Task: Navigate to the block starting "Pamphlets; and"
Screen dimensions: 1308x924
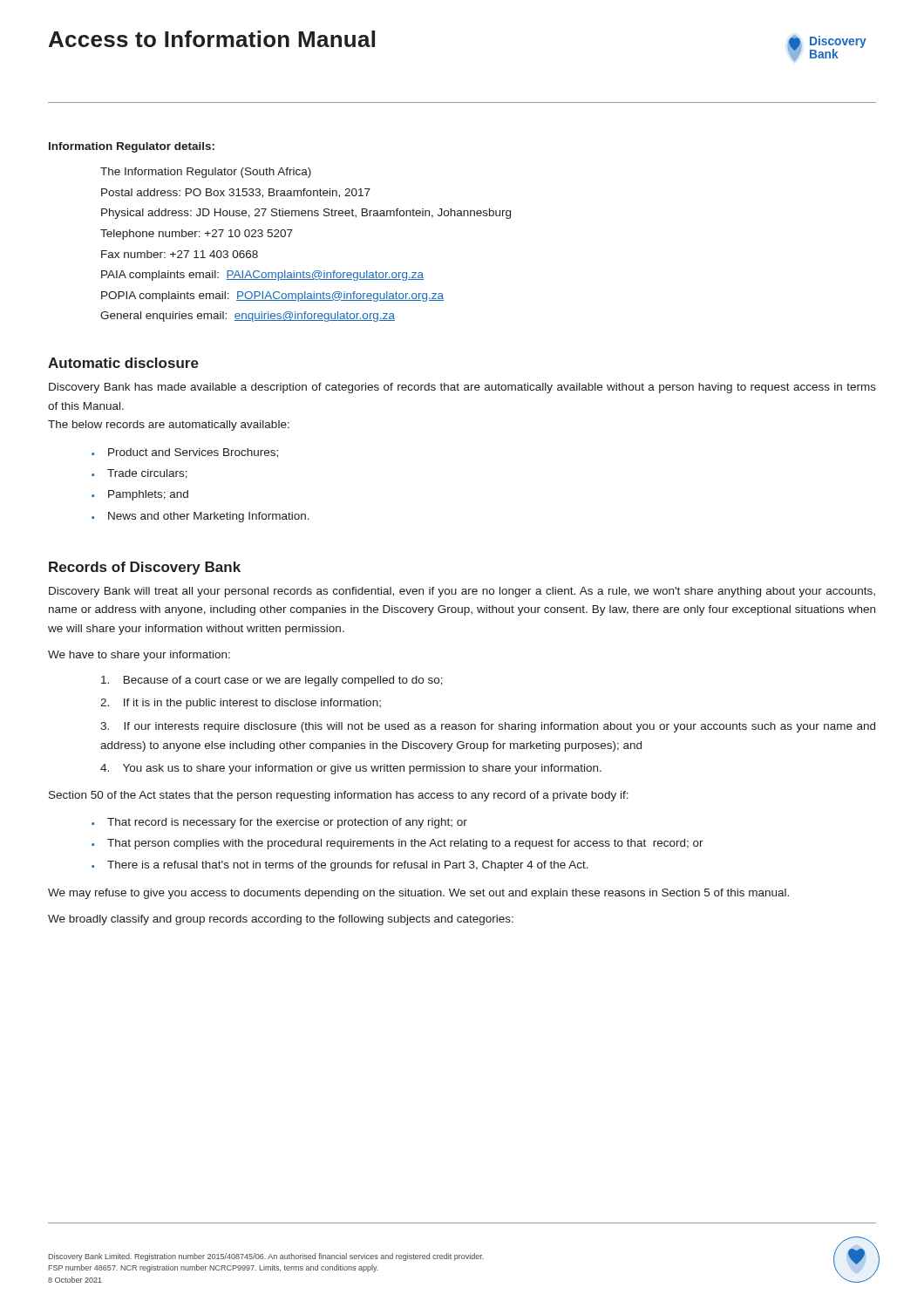Action: click(148, 494)
